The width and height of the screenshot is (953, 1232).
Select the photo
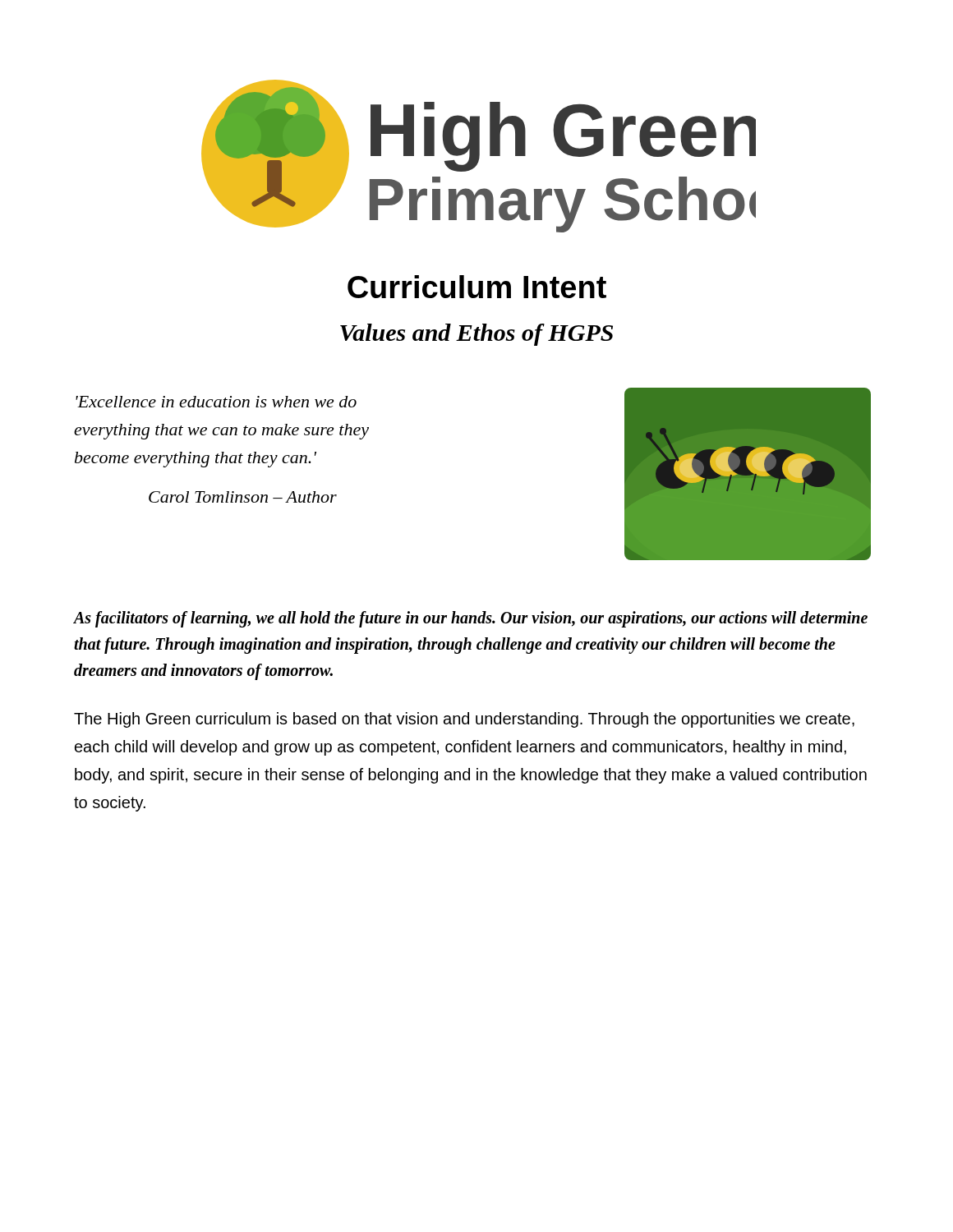752,476
